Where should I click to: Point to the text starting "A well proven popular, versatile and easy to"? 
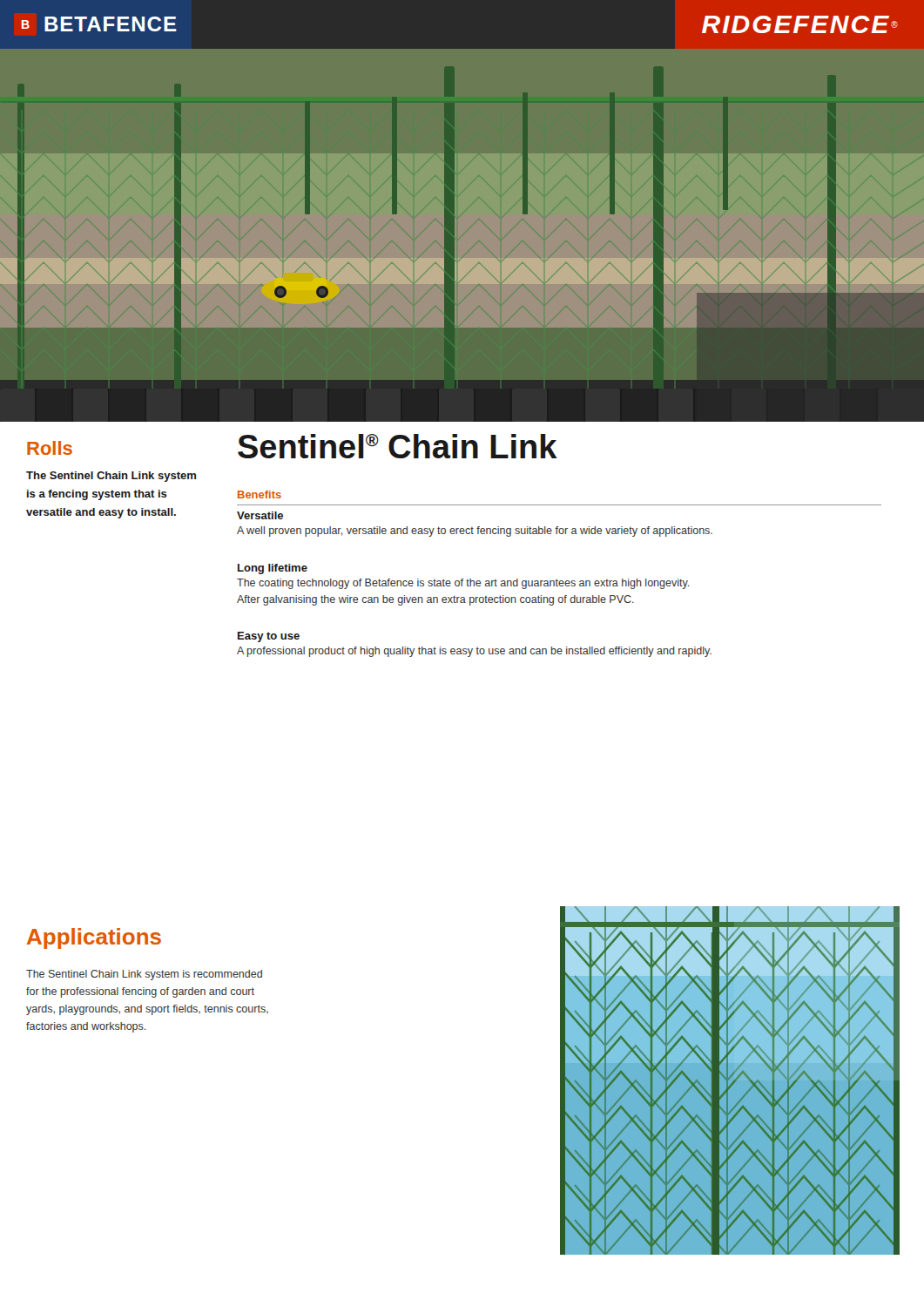point(550,531)
